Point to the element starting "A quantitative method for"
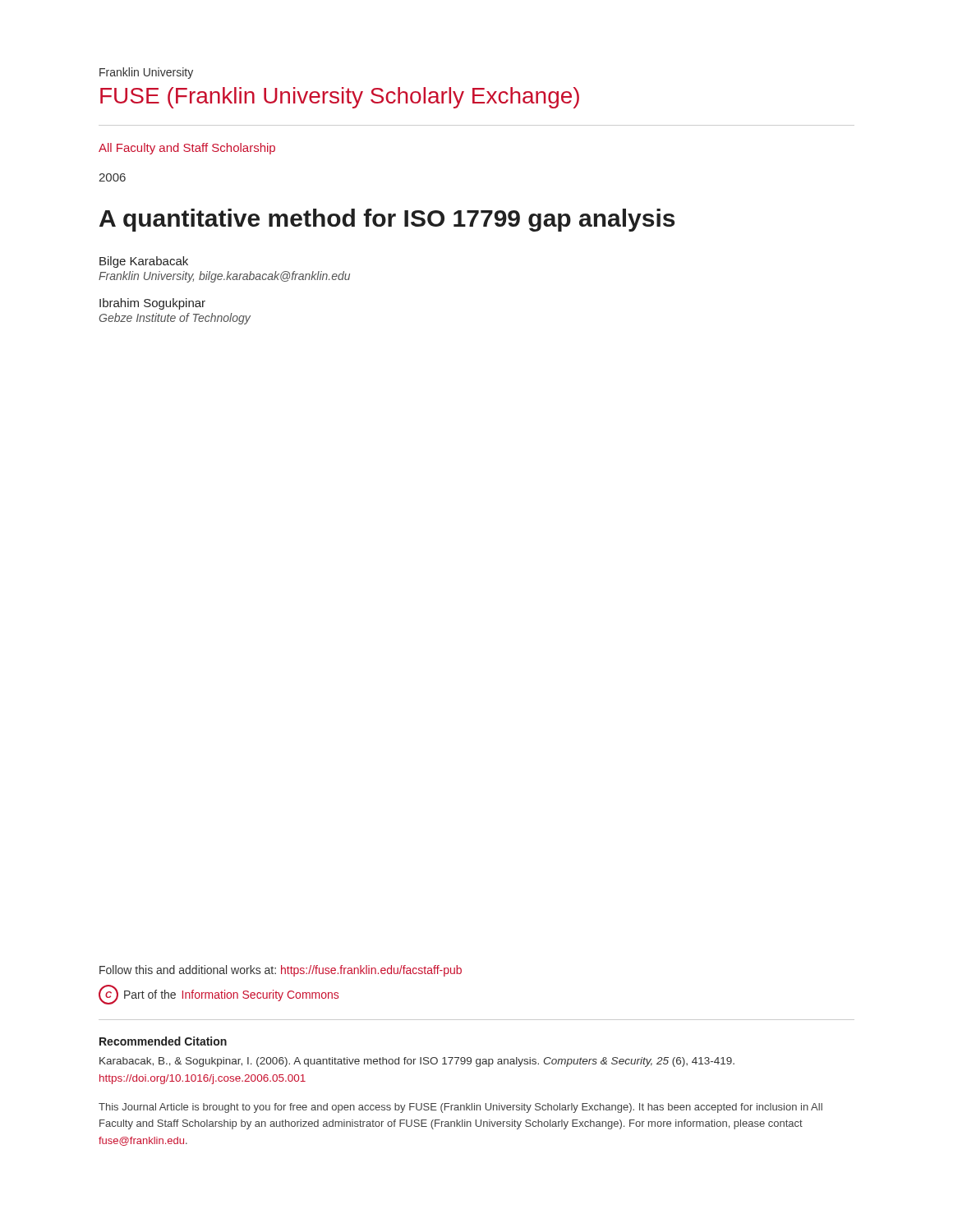Viewport: 953px width, 1232px height. pyautogui.click(x=387, y=218)
